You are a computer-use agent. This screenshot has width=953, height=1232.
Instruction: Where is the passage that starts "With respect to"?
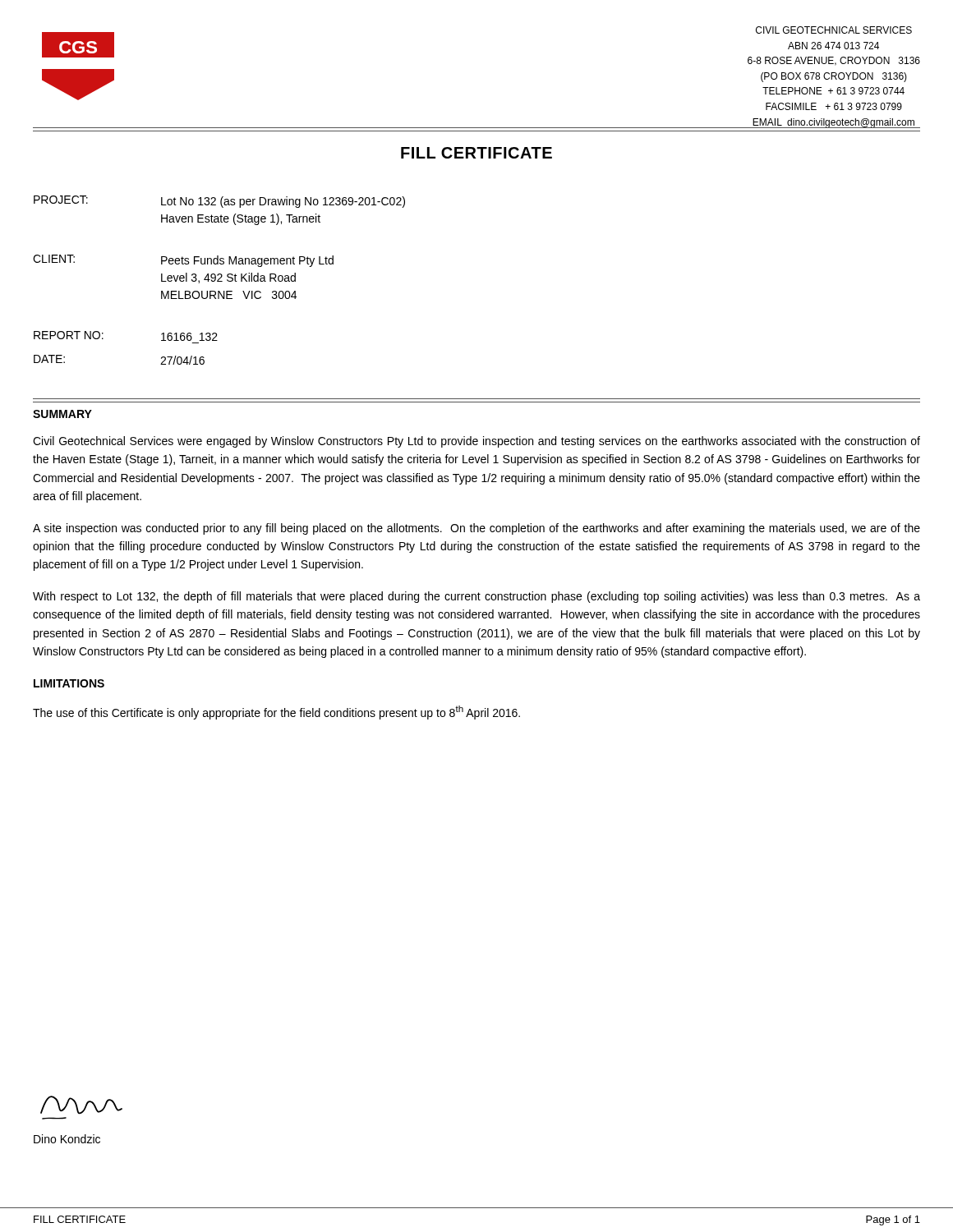click(476, 624)
